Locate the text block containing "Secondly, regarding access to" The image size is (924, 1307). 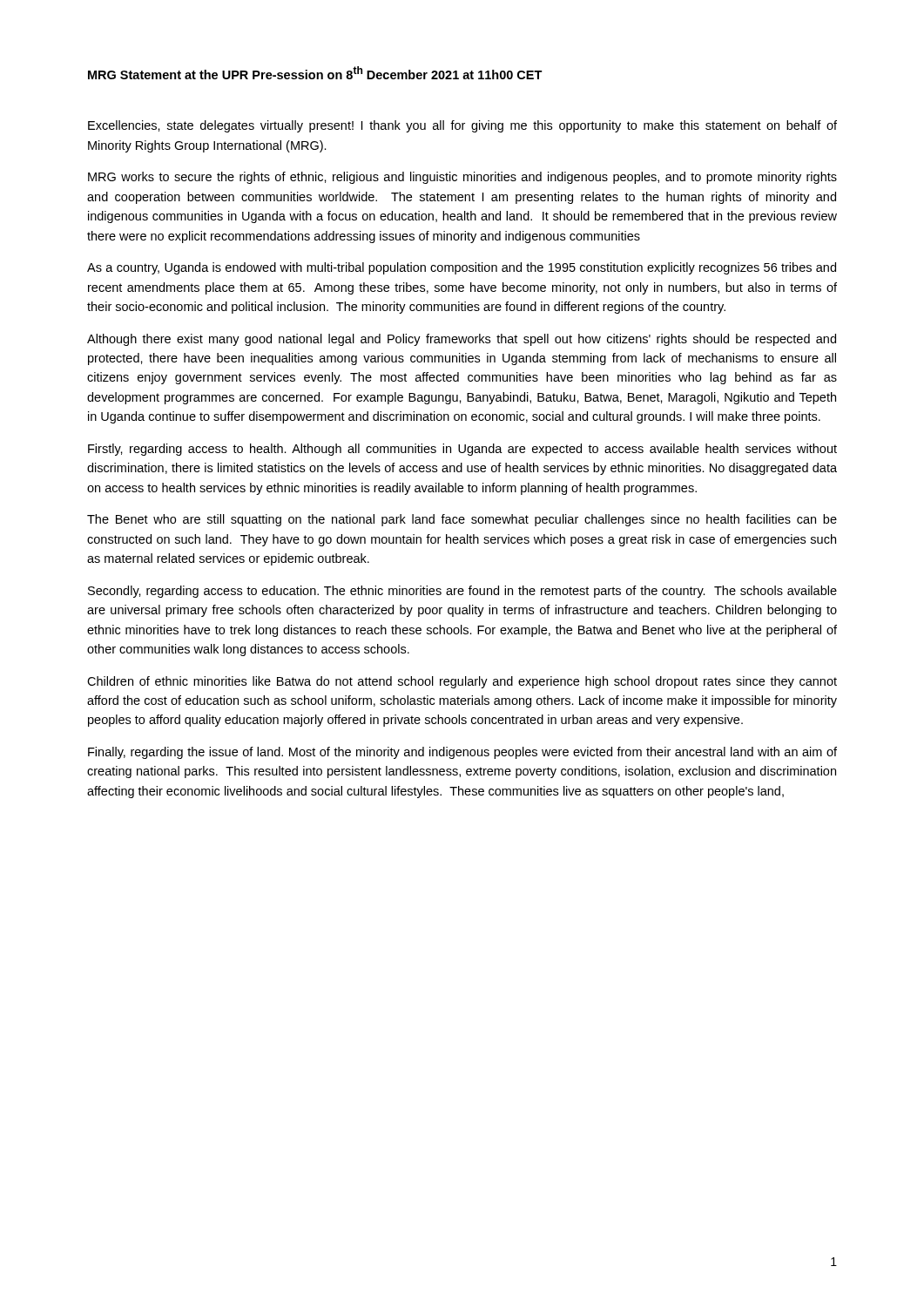click(x=462, y=620)
